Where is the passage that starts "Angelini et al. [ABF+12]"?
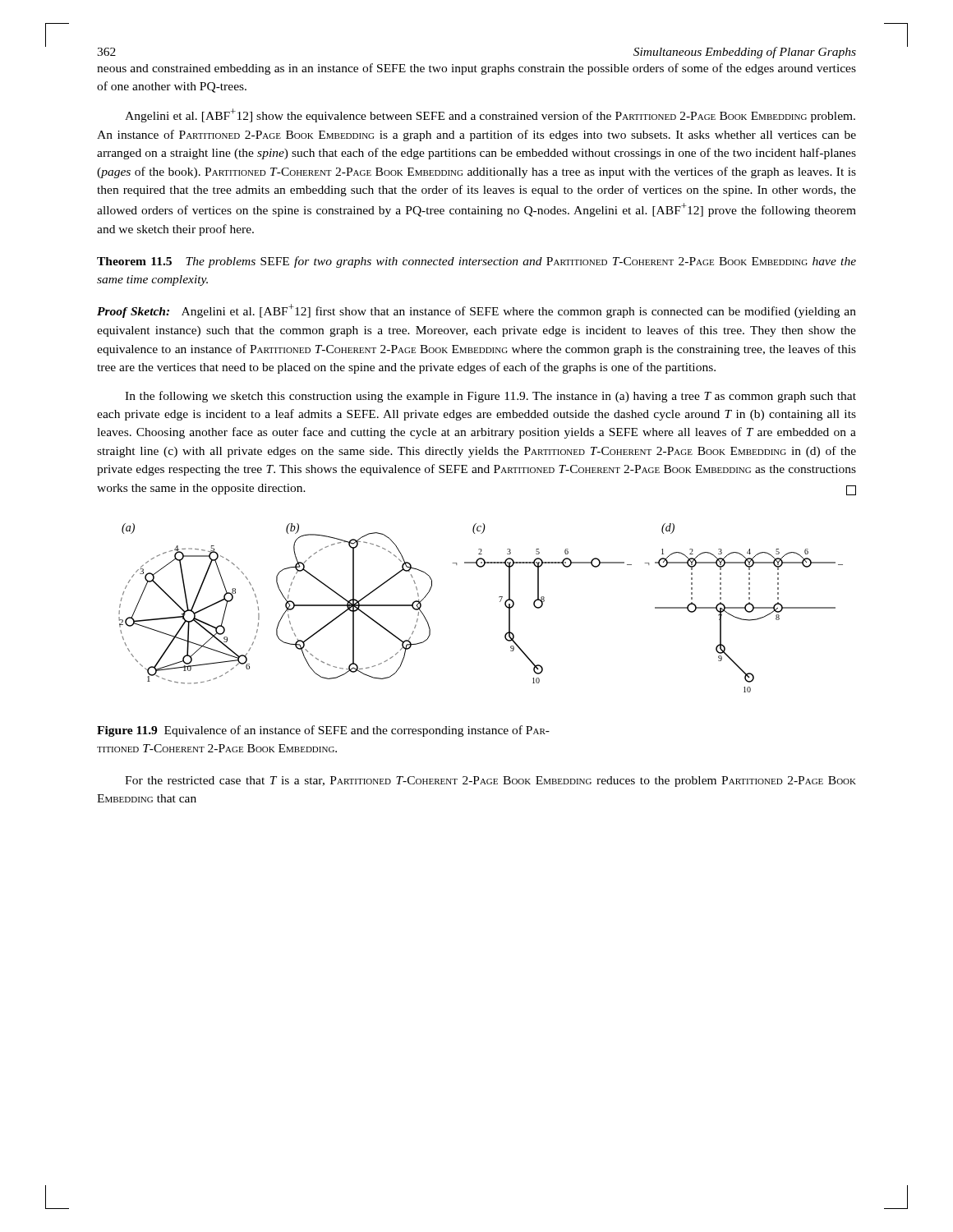953x1232 pixels. pos(476,171)
